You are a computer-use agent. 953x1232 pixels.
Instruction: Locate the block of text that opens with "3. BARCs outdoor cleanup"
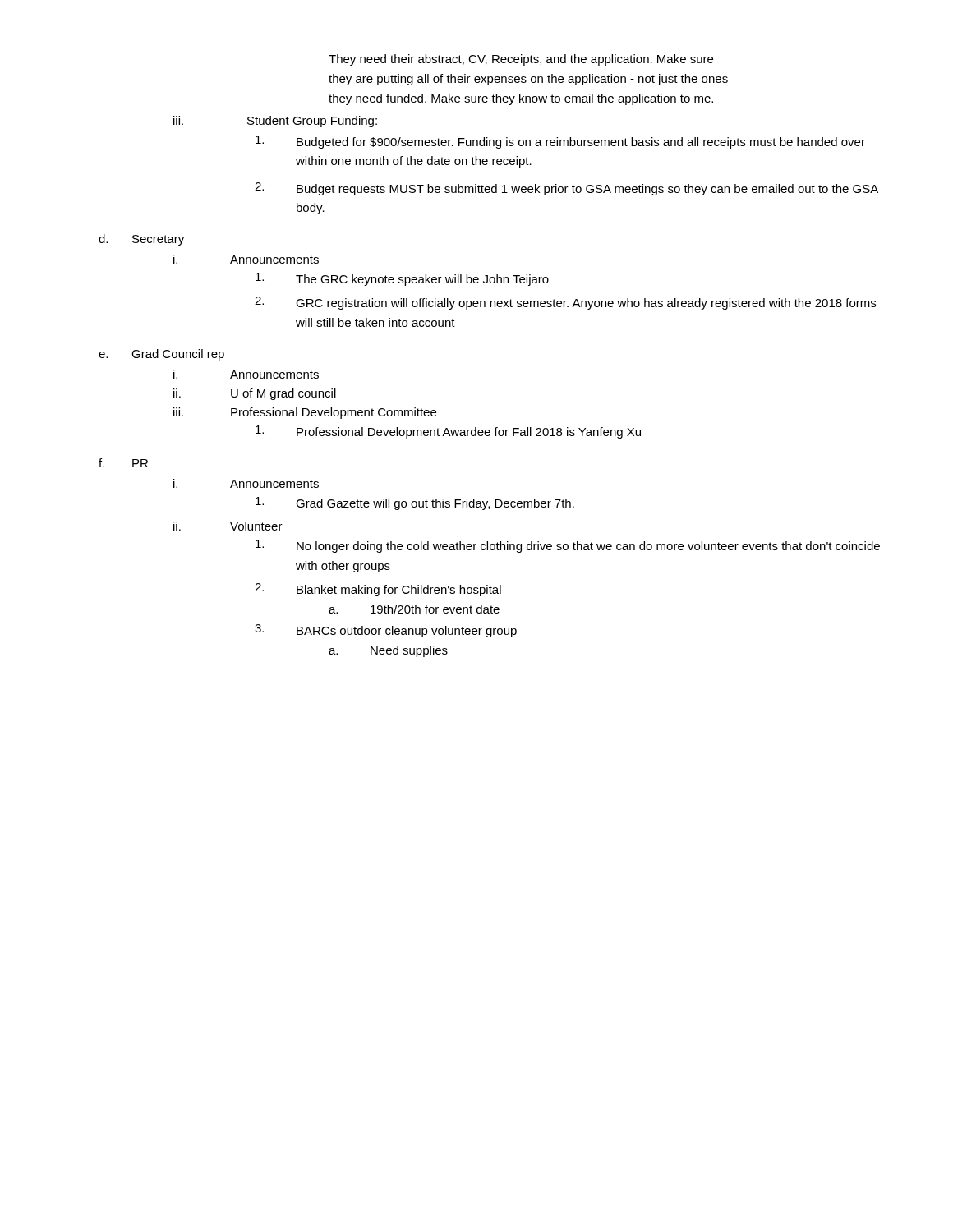(x=386, y=631)
